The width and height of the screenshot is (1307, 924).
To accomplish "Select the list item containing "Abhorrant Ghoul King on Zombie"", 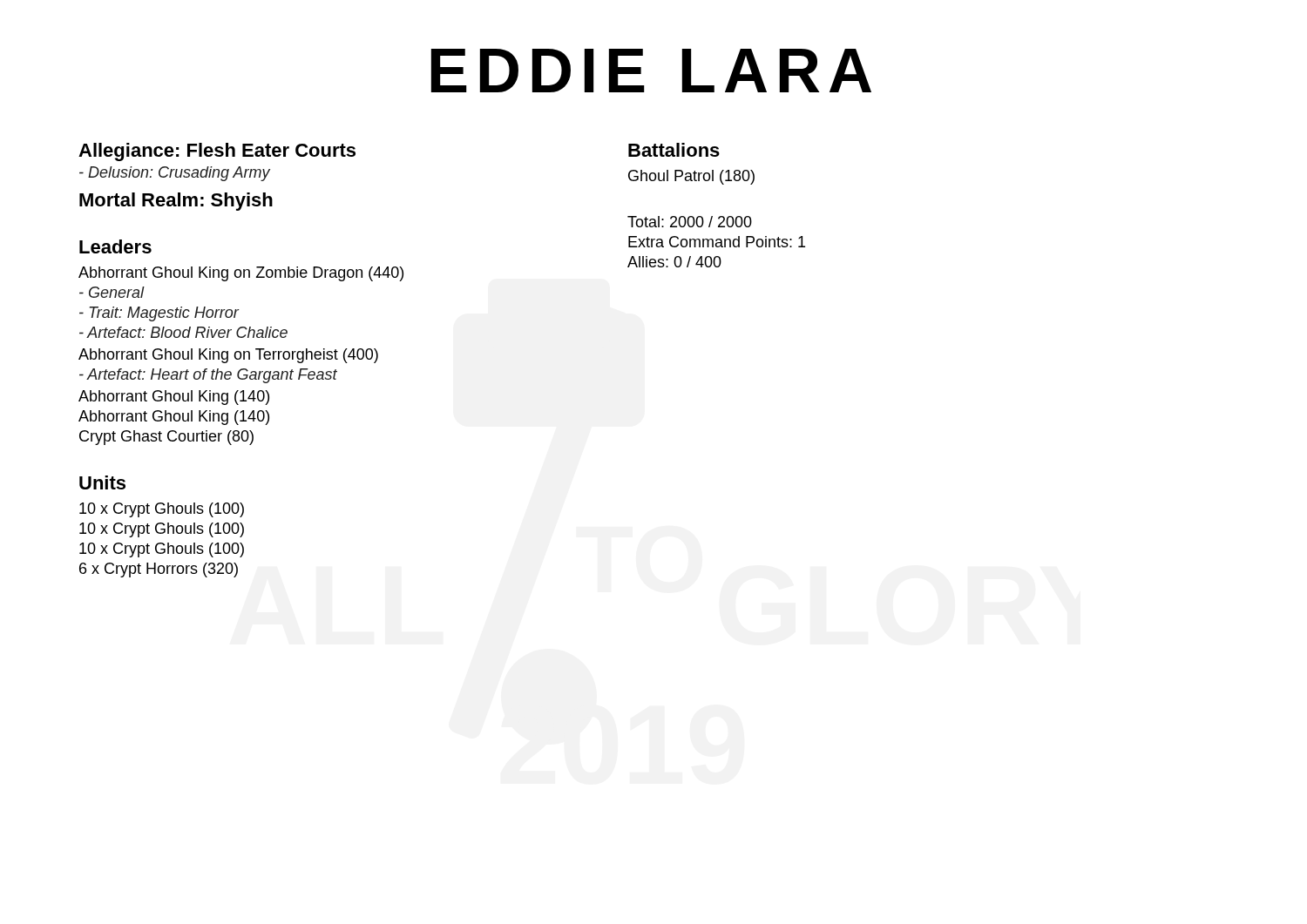I will [x=241, y=273].
